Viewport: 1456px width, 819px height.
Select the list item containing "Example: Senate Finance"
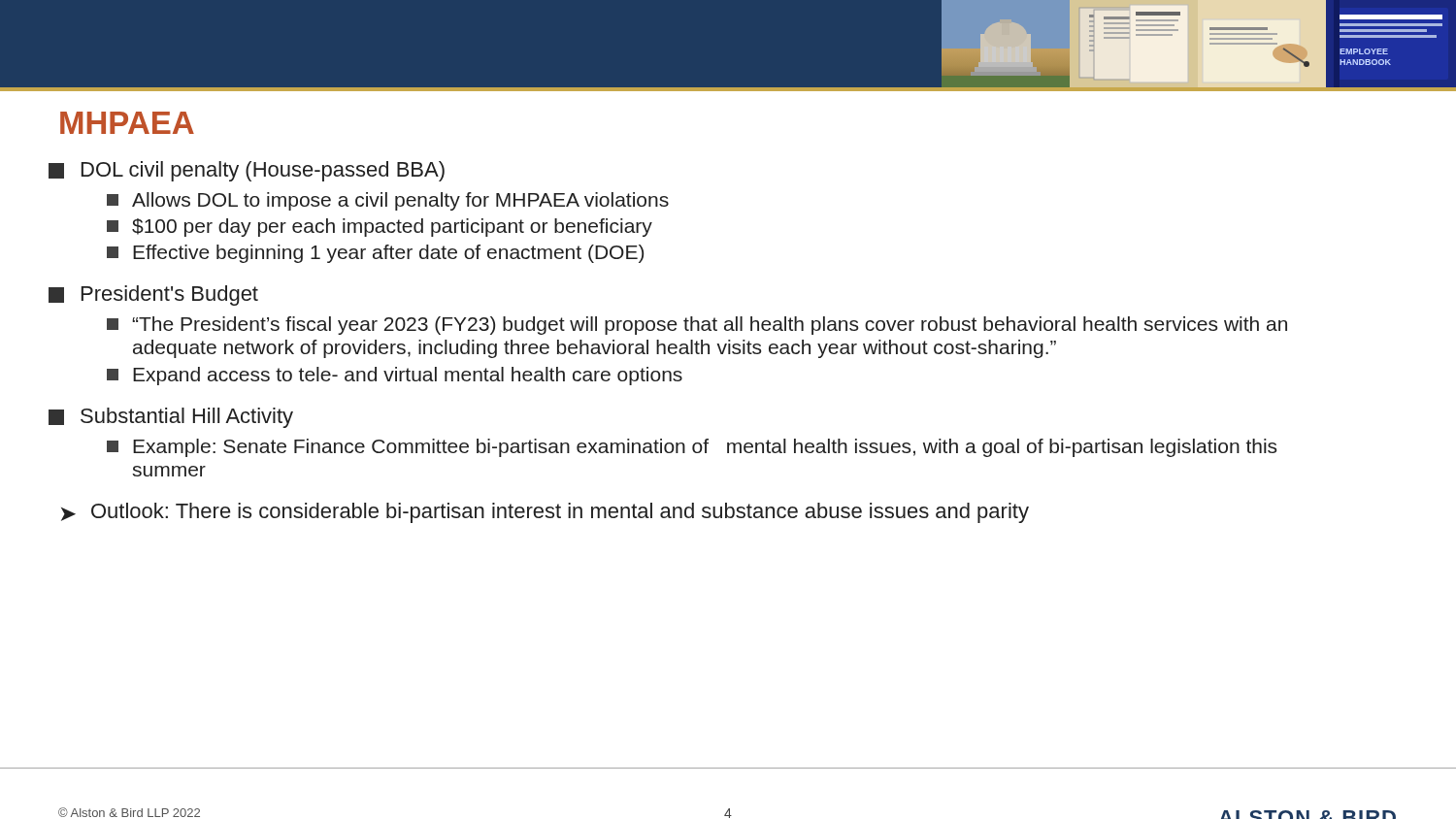click(x=726, y=458)
